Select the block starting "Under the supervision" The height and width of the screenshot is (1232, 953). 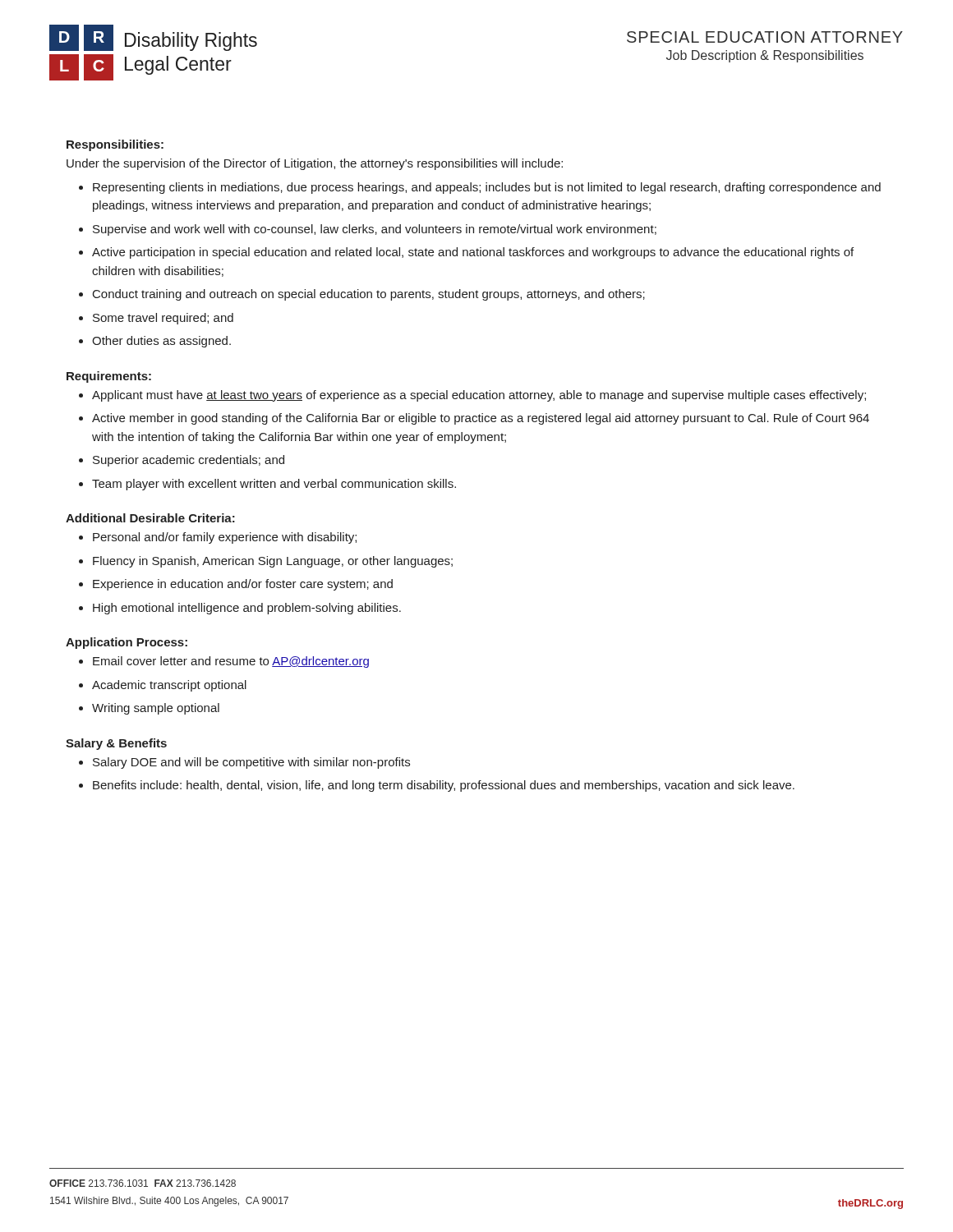315,163
